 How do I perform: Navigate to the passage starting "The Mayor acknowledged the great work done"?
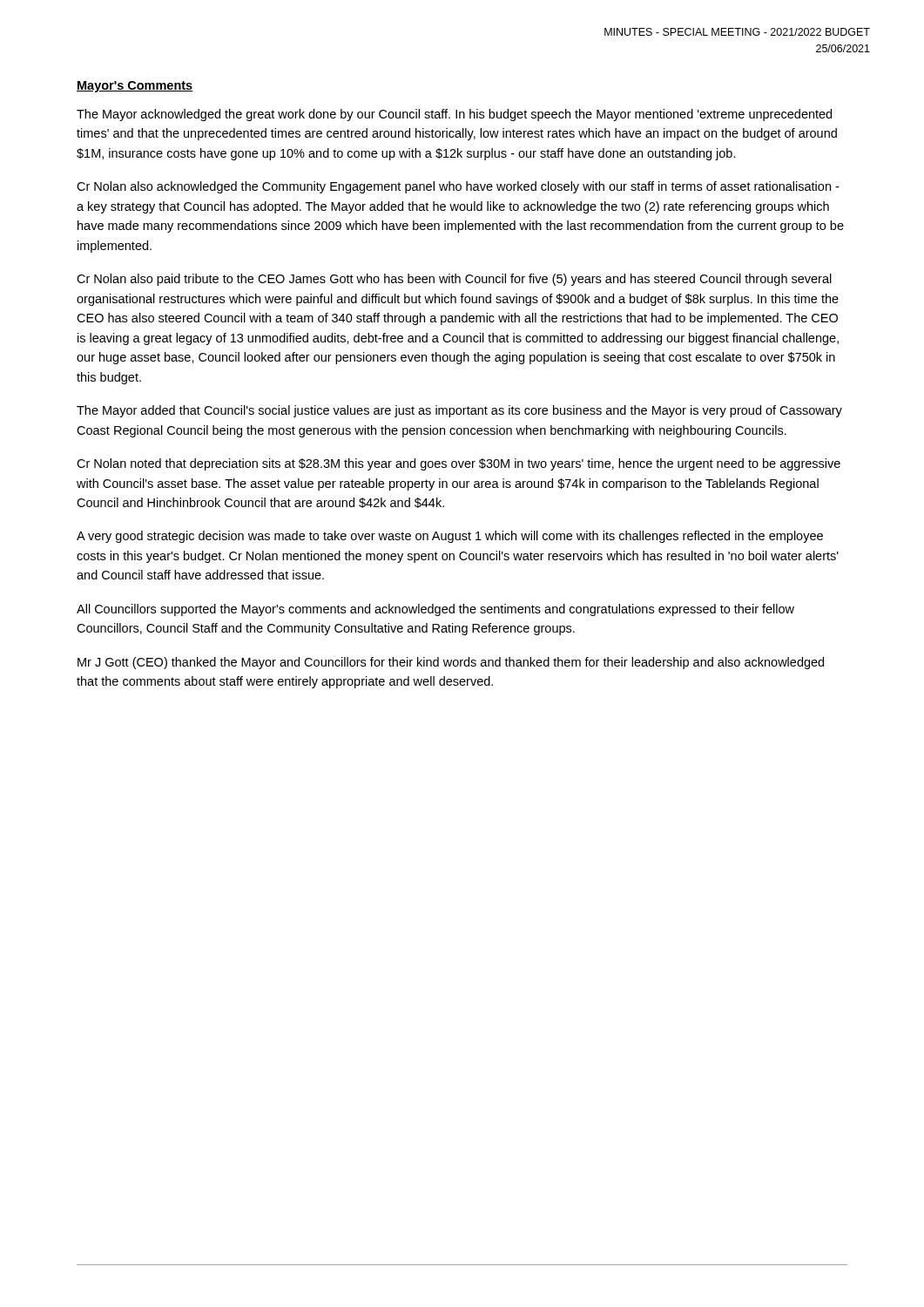tap(457, 134)
